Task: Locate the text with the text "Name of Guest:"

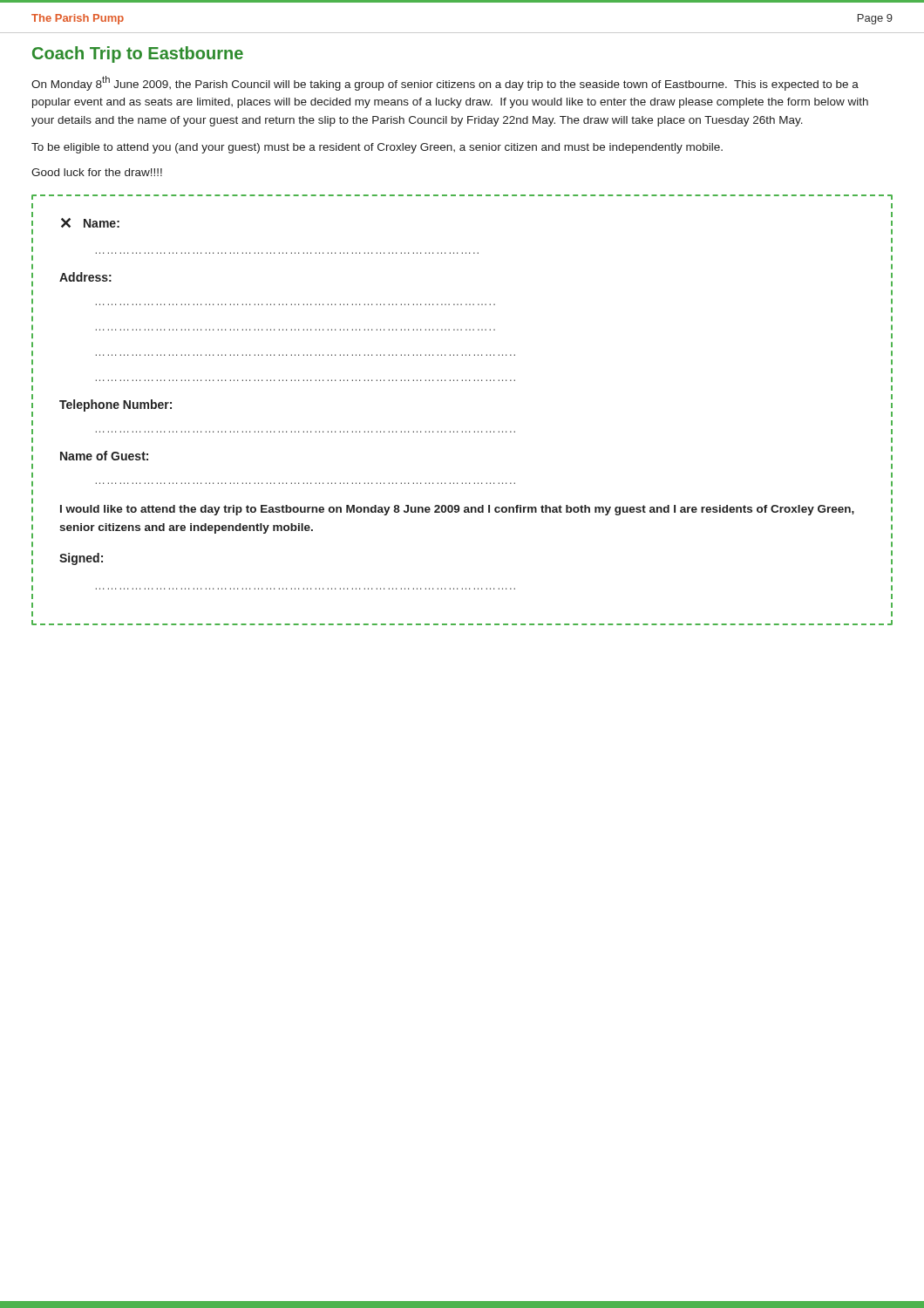Action: coord(104,456)
